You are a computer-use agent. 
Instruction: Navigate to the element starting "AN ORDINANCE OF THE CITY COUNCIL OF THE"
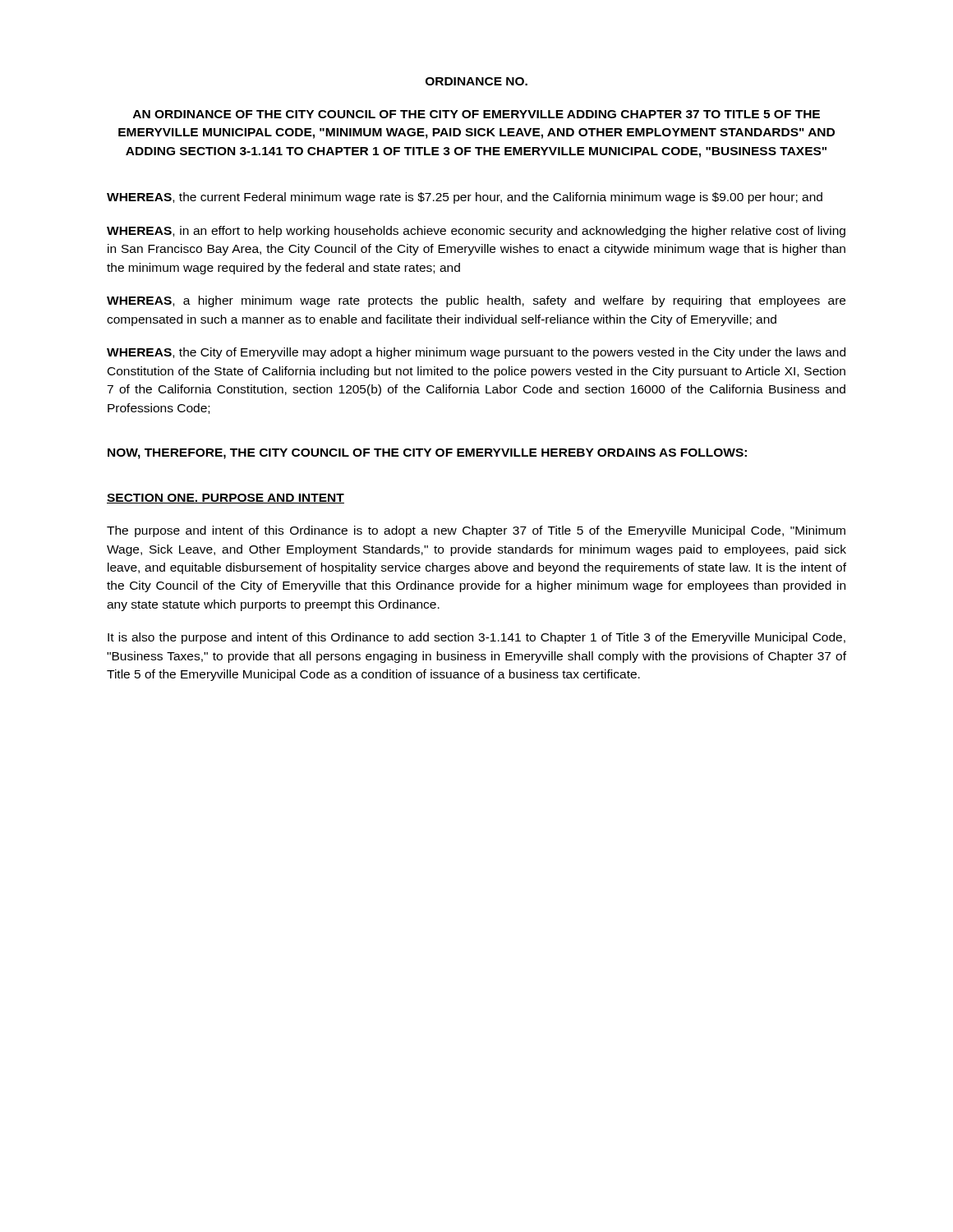click(476, 132)
